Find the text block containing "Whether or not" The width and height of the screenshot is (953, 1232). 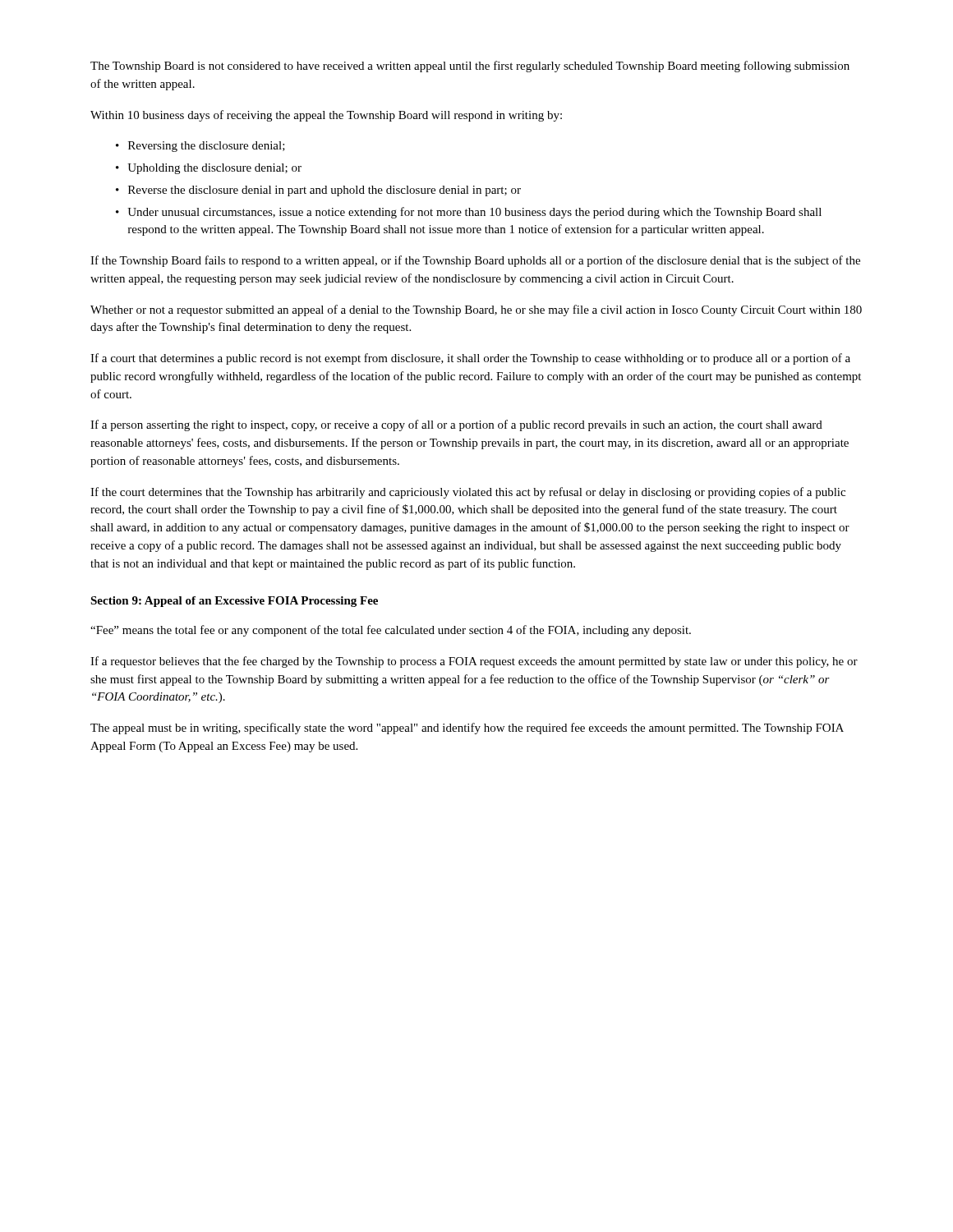(x=476, y=318)
